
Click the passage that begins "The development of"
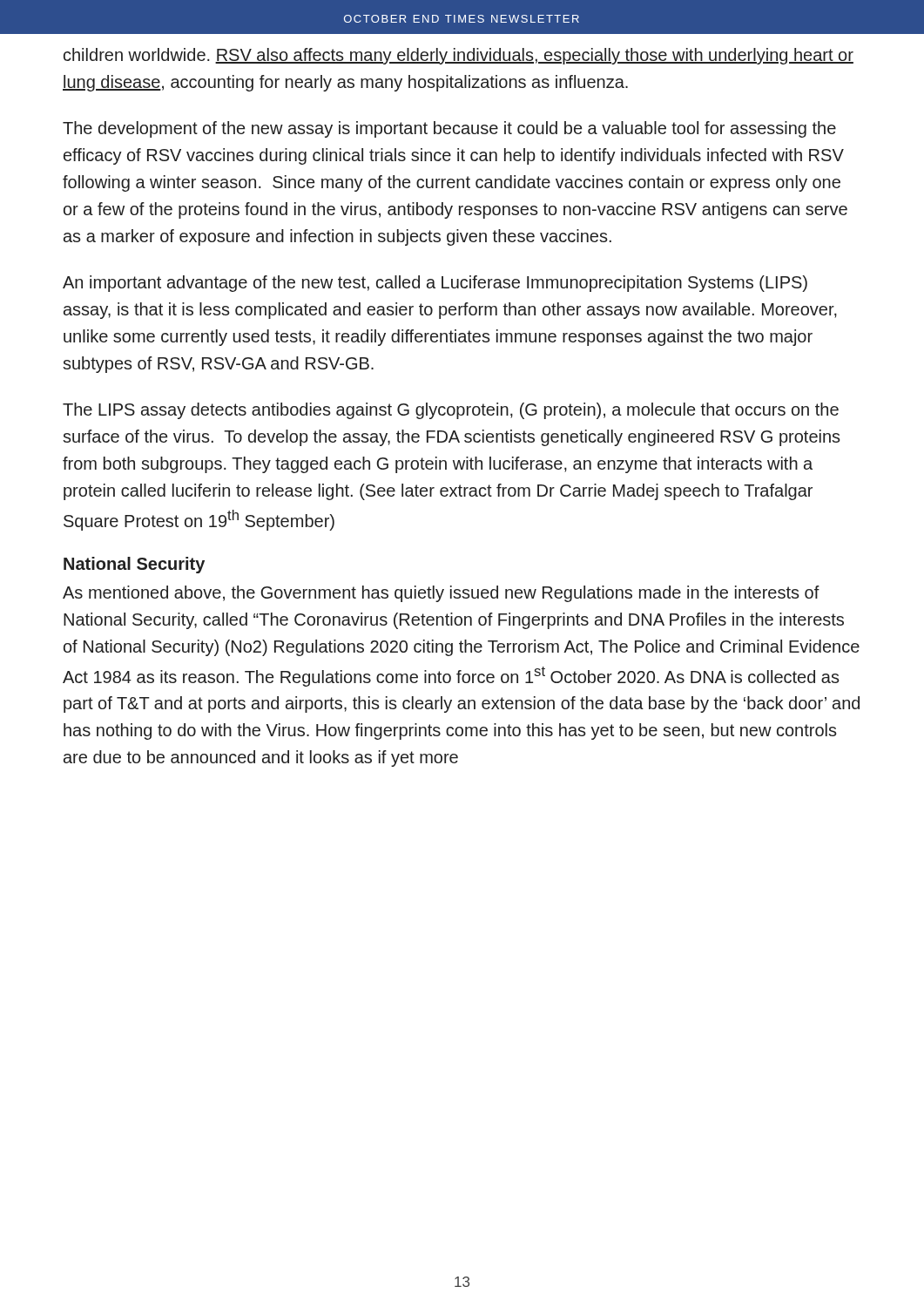[455, 182]
